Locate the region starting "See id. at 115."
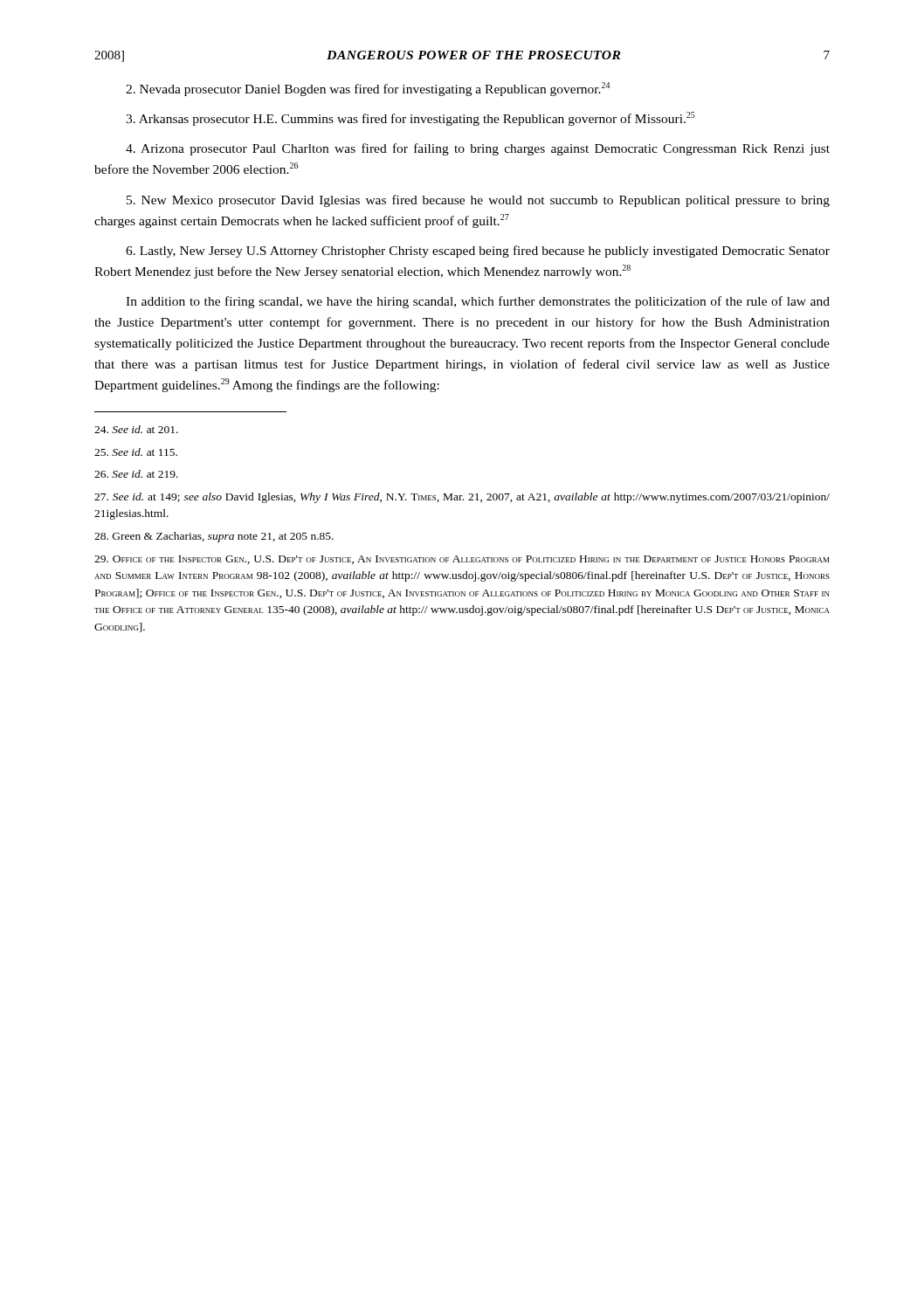924x1310 pixels. [136, 452]
